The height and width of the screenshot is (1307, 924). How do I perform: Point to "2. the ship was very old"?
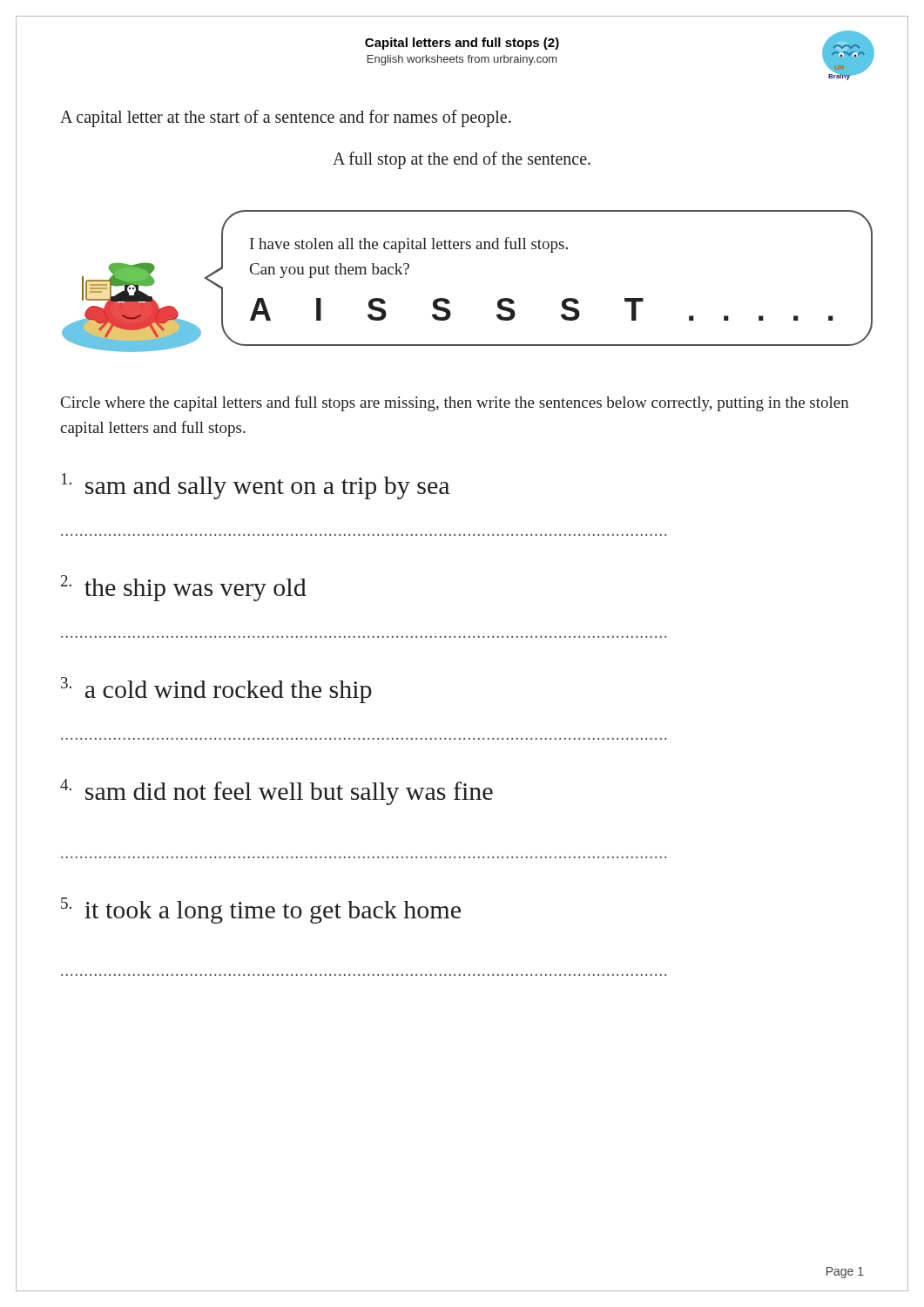[x=183, y=586]
